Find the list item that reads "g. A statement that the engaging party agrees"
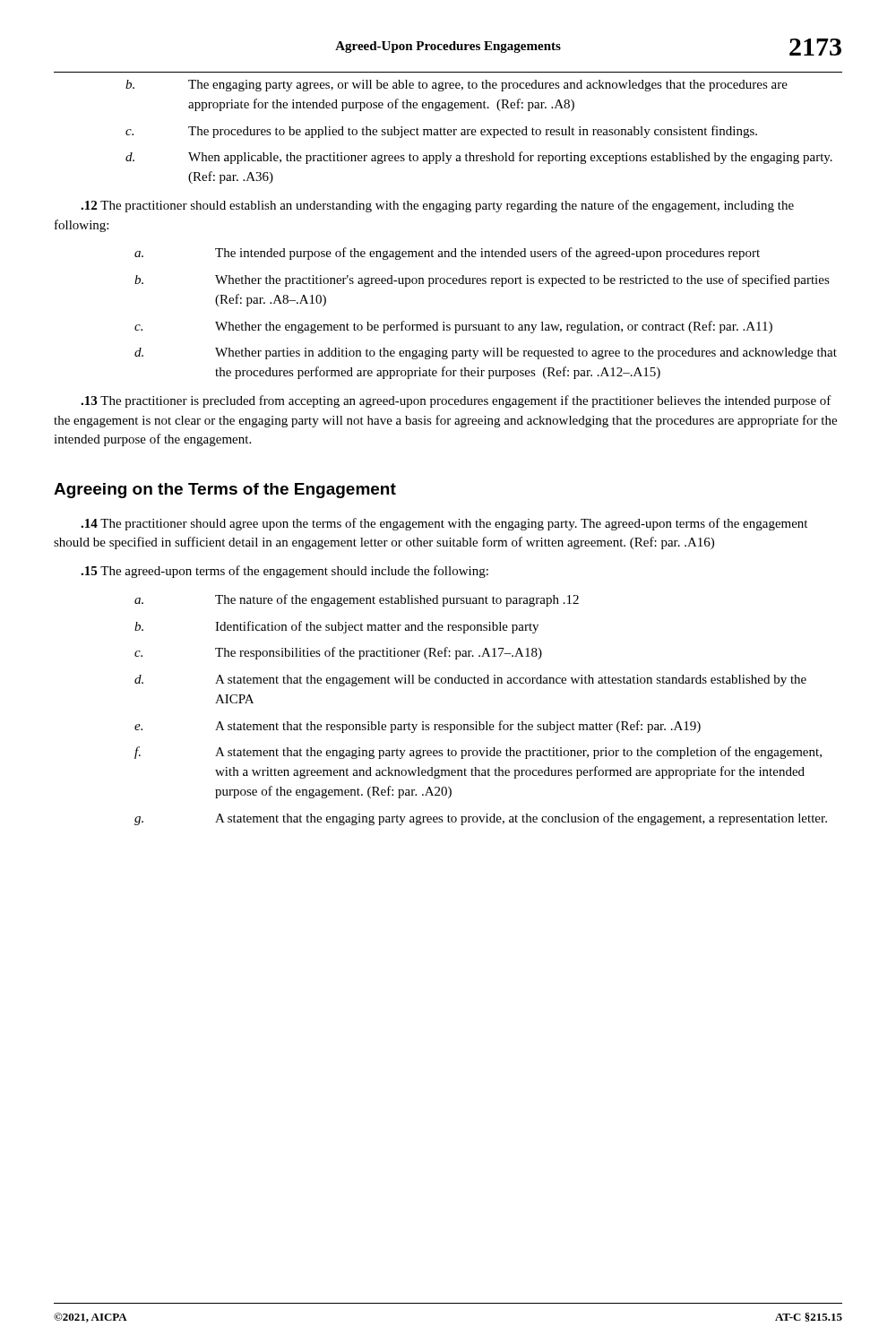The height and width of the screenshot is (1344, 896). click(x=448, y=818)
